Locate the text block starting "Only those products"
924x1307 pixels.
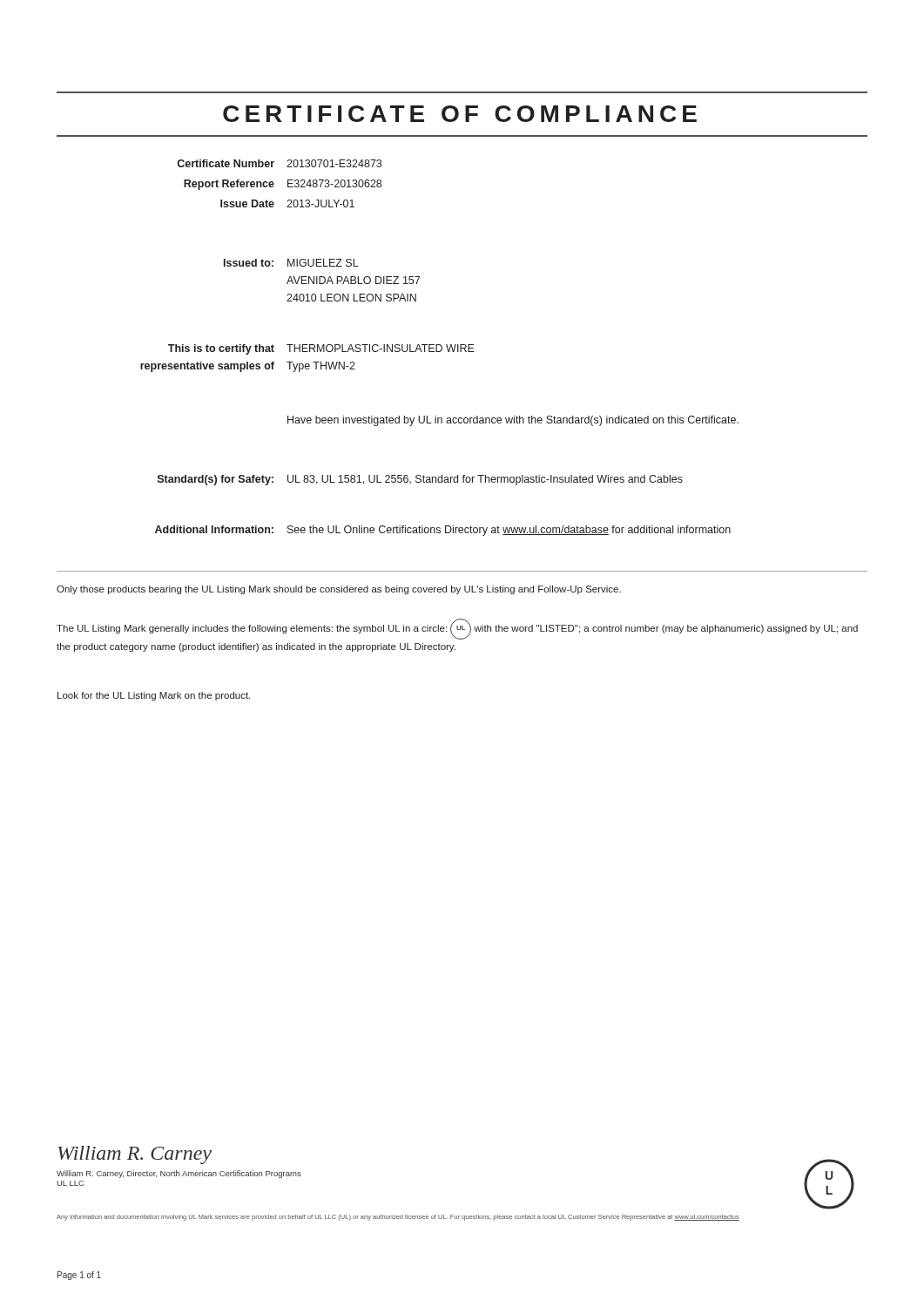pos(462,590)
